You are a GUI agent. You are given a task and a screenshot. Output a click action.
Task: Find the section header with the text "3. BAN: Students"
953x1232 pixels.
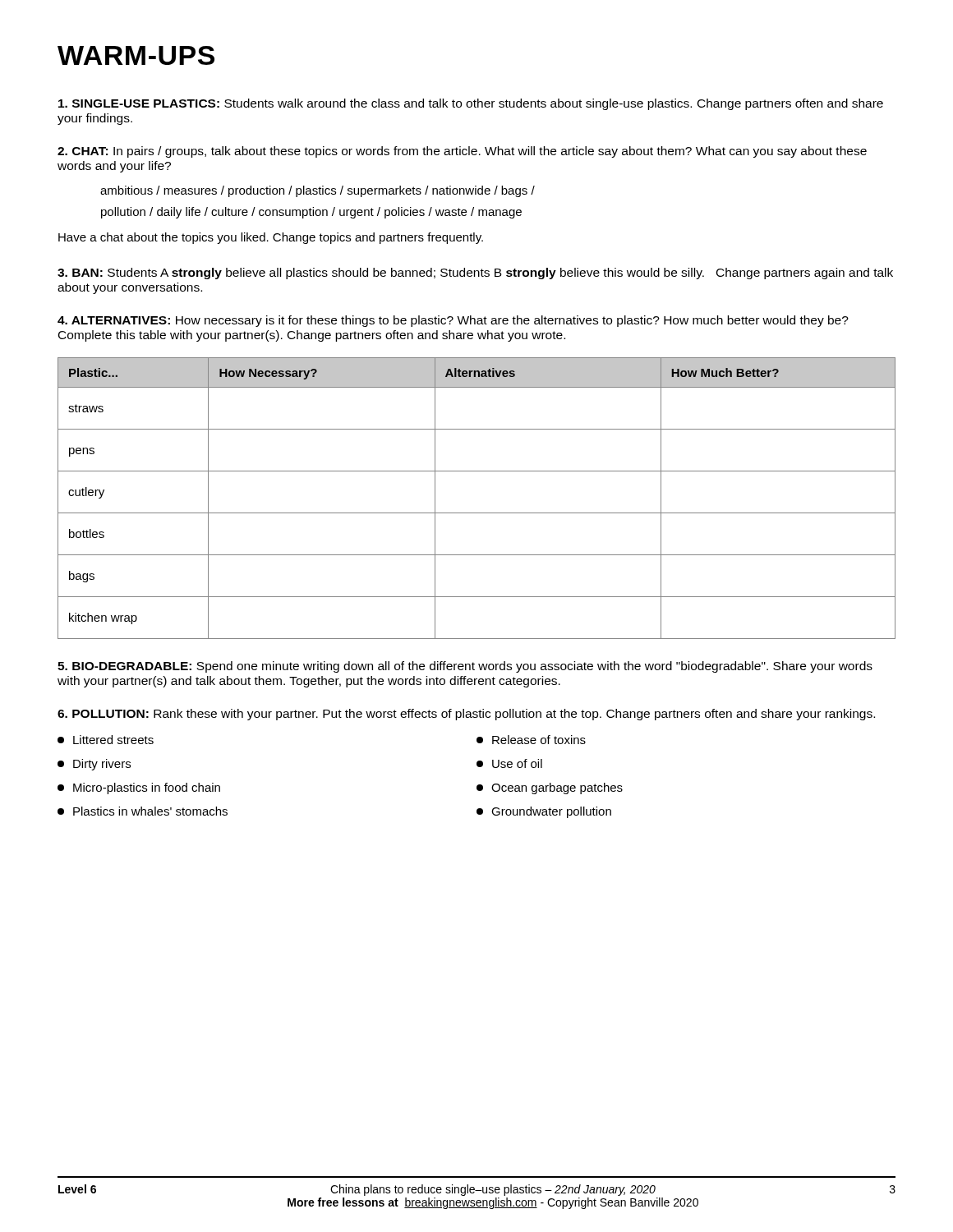click(475, 279)
